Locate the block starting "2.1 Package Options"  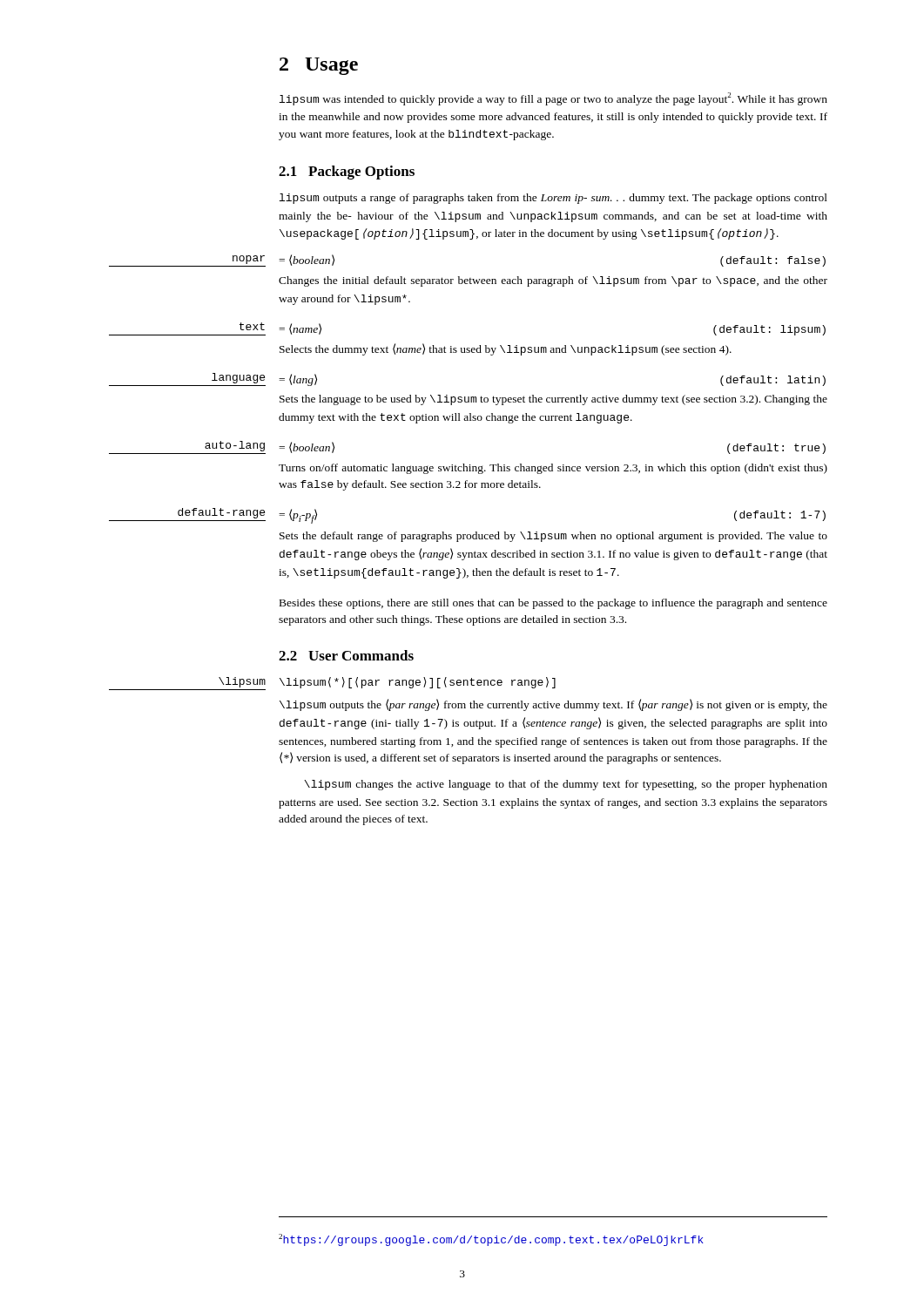click(347, 173)
